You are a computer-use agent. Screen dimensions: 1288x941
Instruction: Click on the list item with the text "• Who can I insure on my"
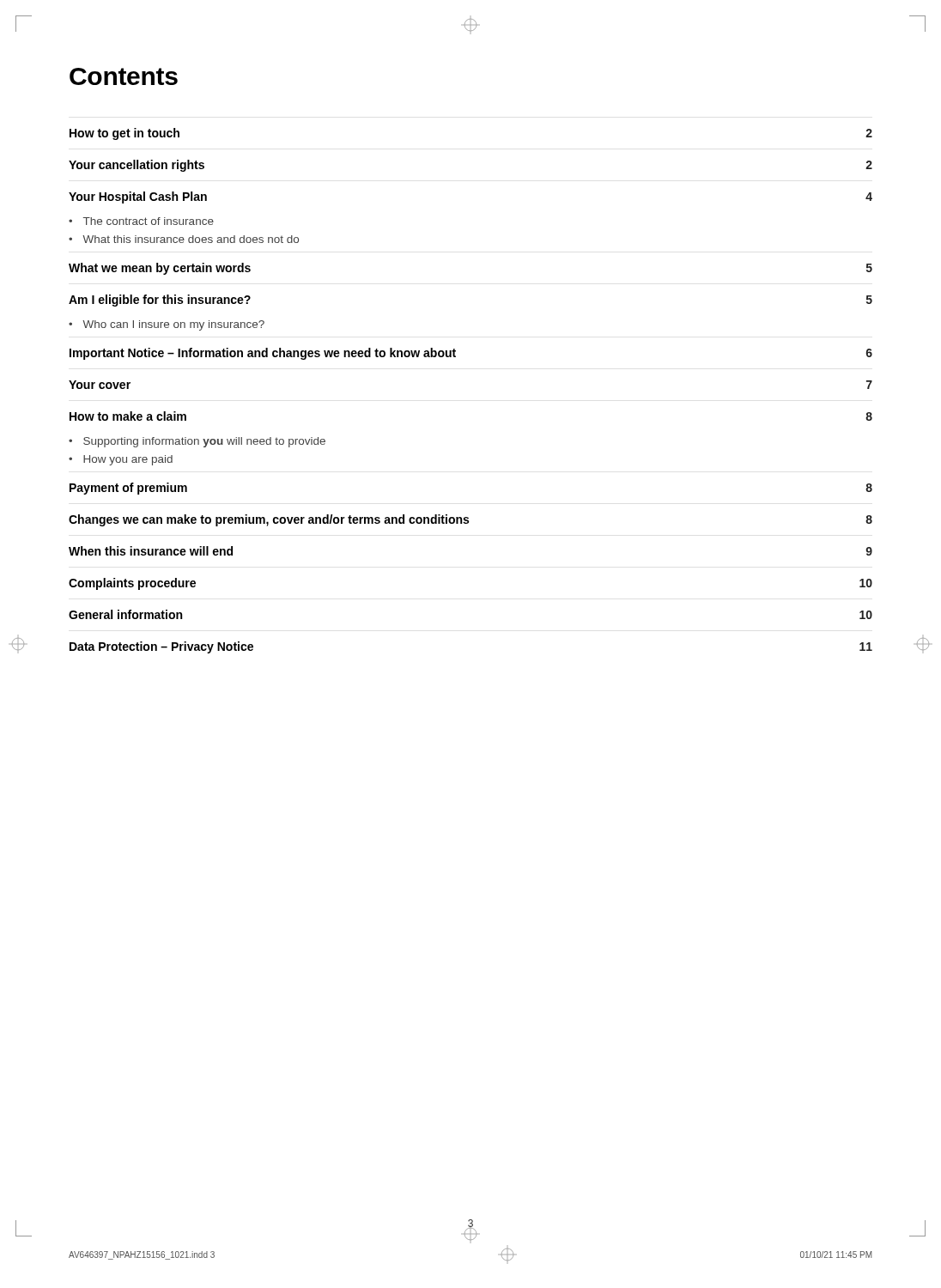point(167,325)
